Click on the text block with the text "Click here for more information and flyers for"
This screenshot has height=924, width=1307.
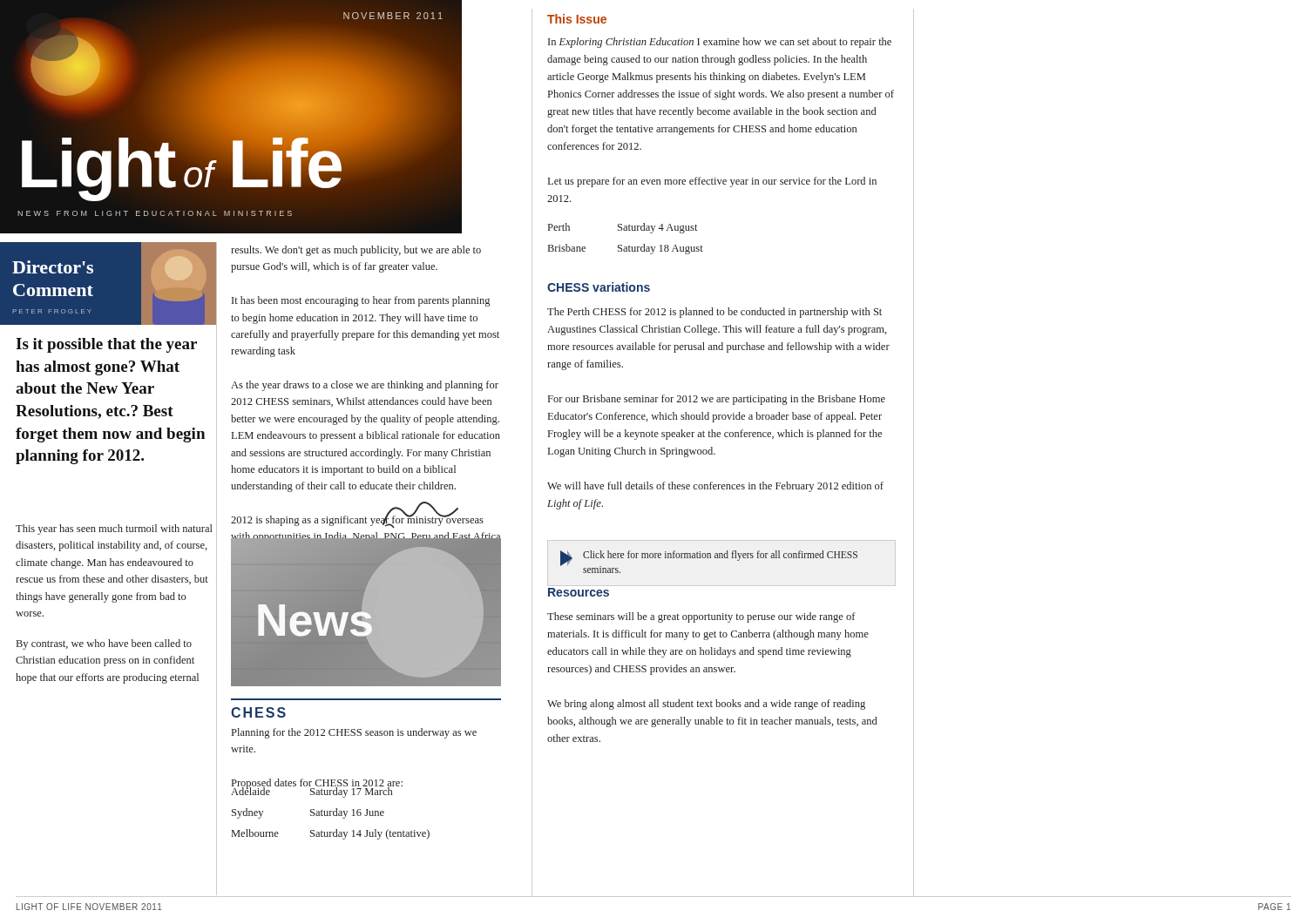721,563
